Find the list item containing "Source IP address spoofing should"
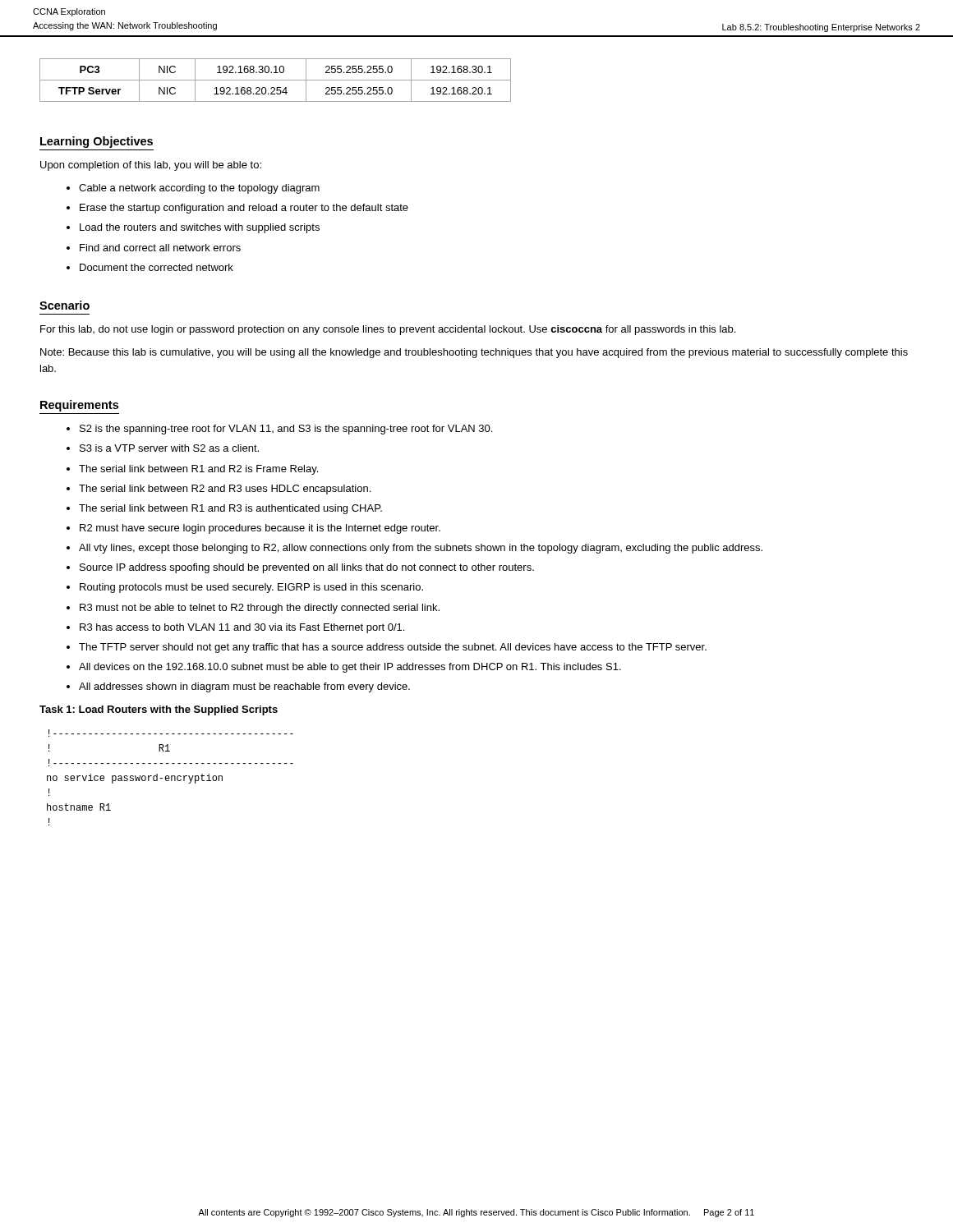 point(307,567)
